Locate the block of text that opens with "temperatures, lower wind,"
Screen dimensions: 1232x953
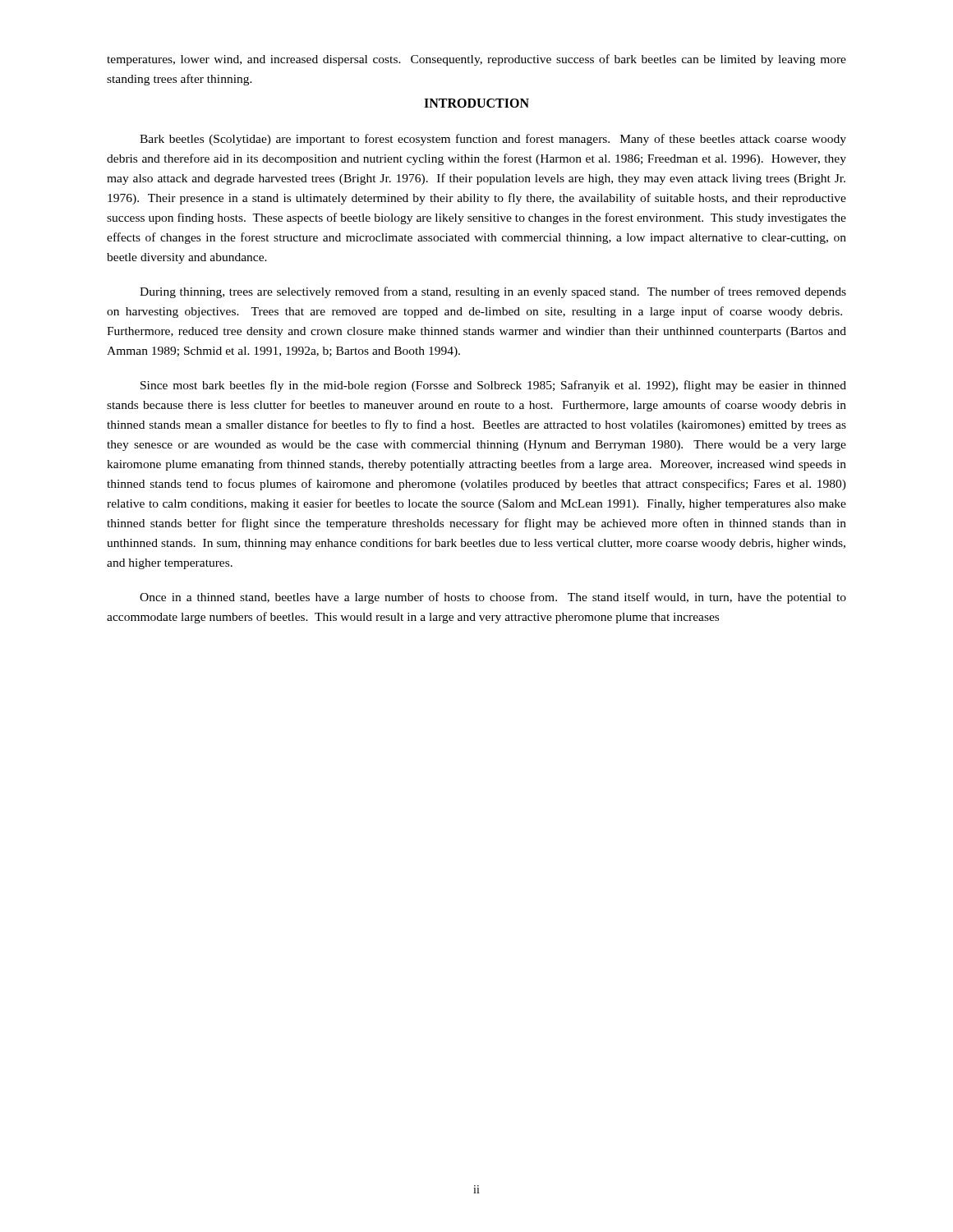click(476, 69)
